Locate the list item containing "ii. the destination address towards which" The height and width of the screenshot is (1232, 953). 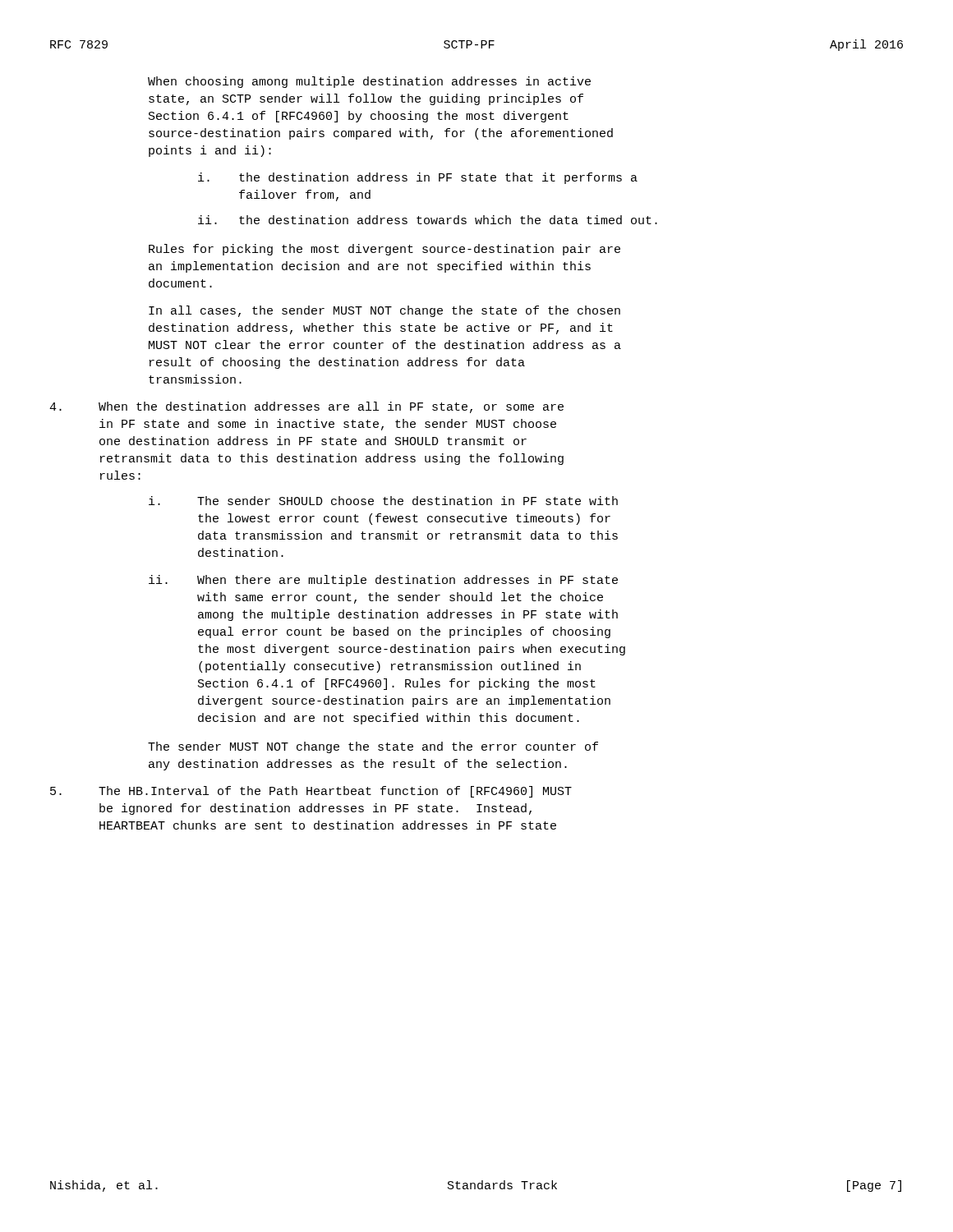(428, 221)
